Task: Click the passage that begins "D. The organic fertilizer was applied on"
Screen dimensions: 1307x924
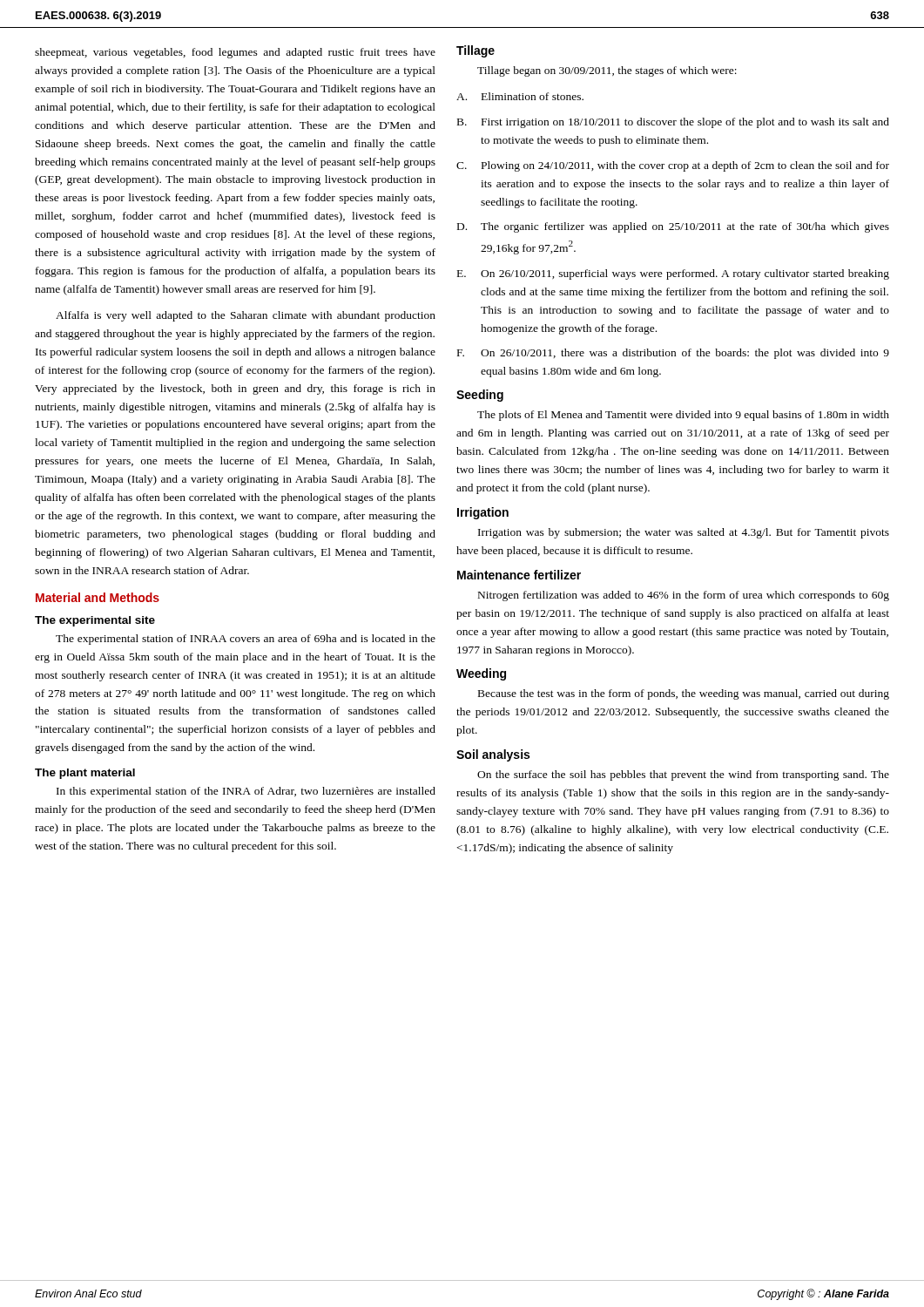Action: [673, 238]
